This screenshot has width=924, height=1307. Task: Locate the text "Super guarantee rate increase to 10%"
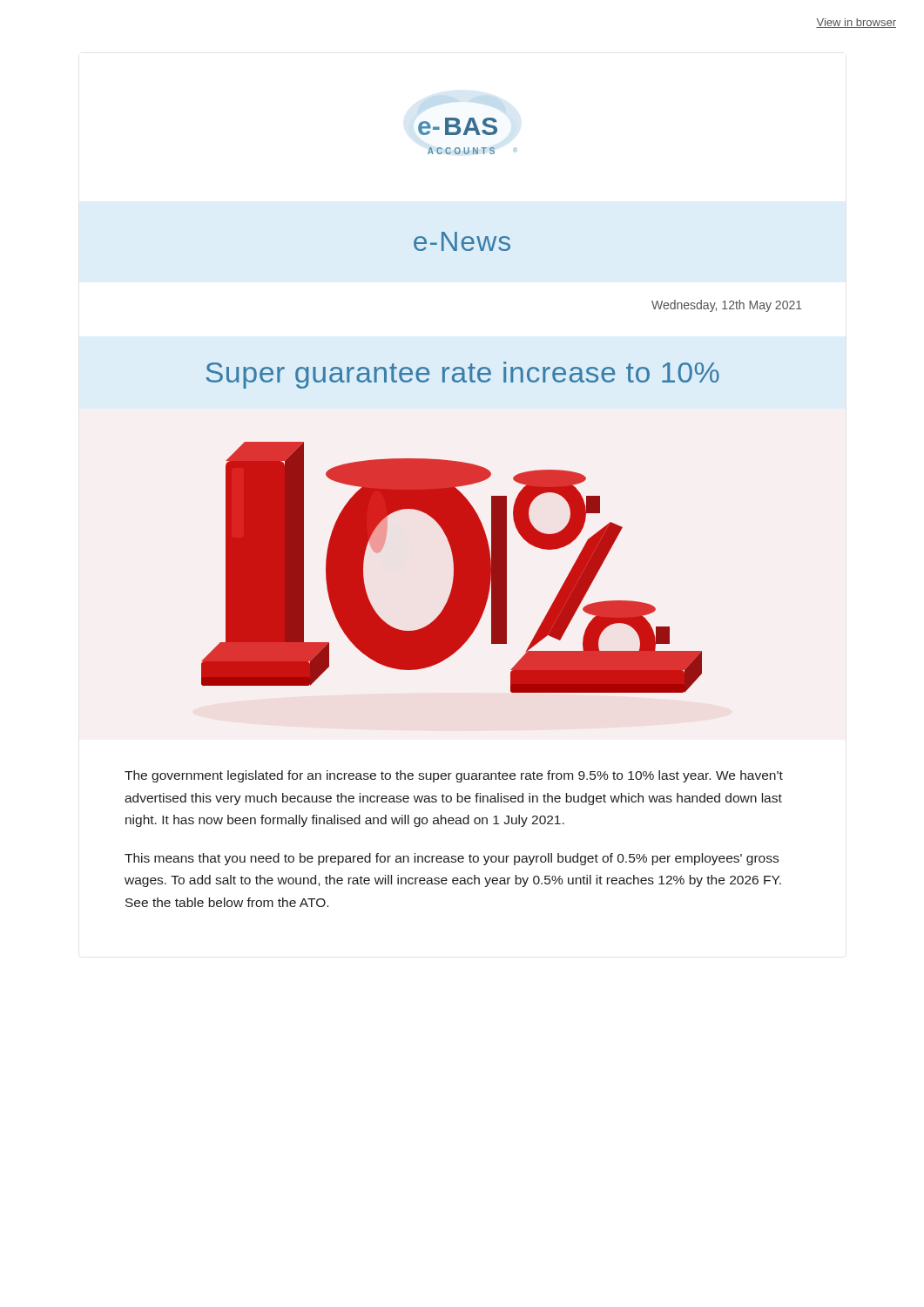point(462,372)
